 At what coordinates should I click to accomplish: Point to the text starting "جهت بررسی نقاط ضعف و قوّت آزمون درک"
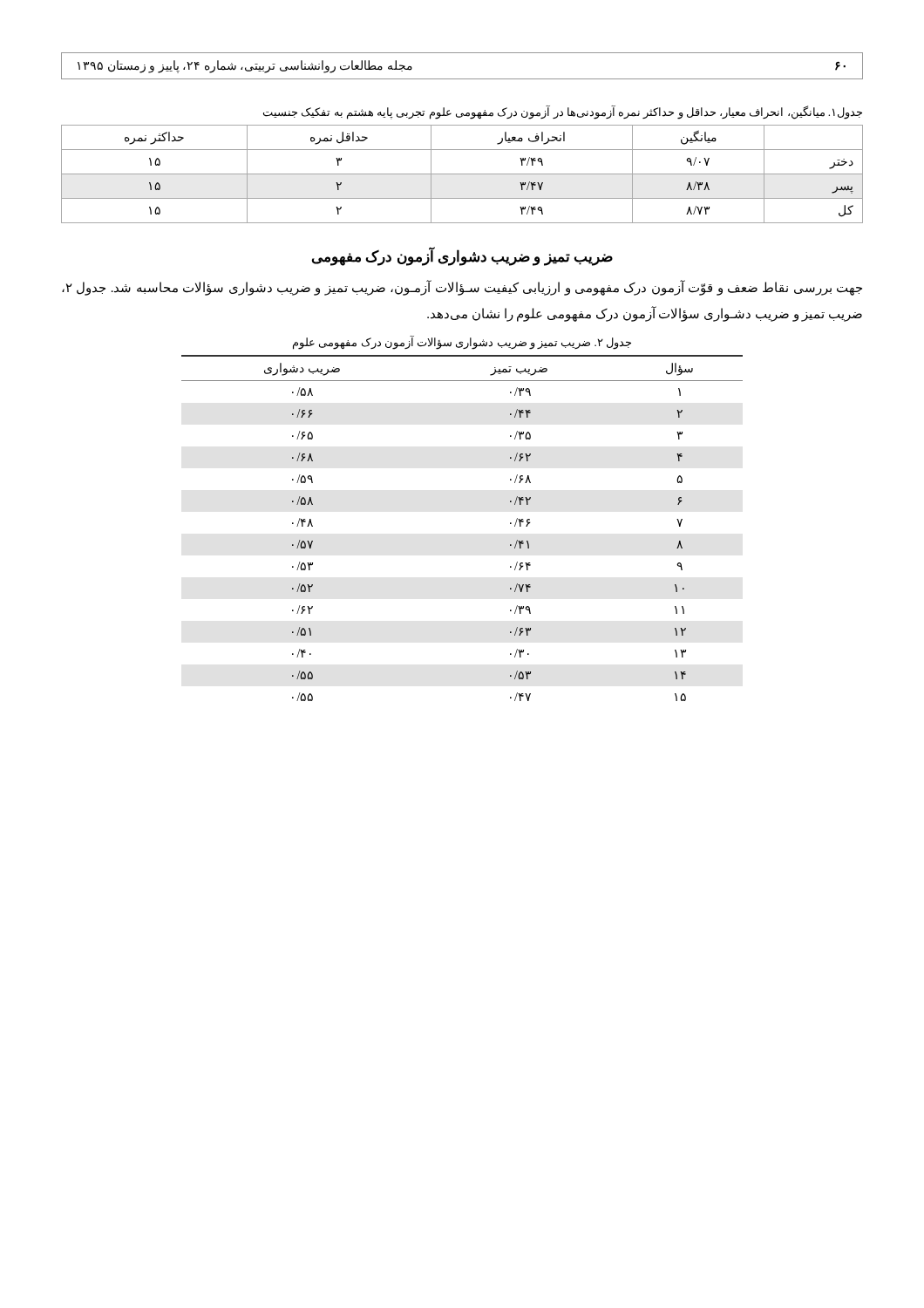[x=462, y=301]
